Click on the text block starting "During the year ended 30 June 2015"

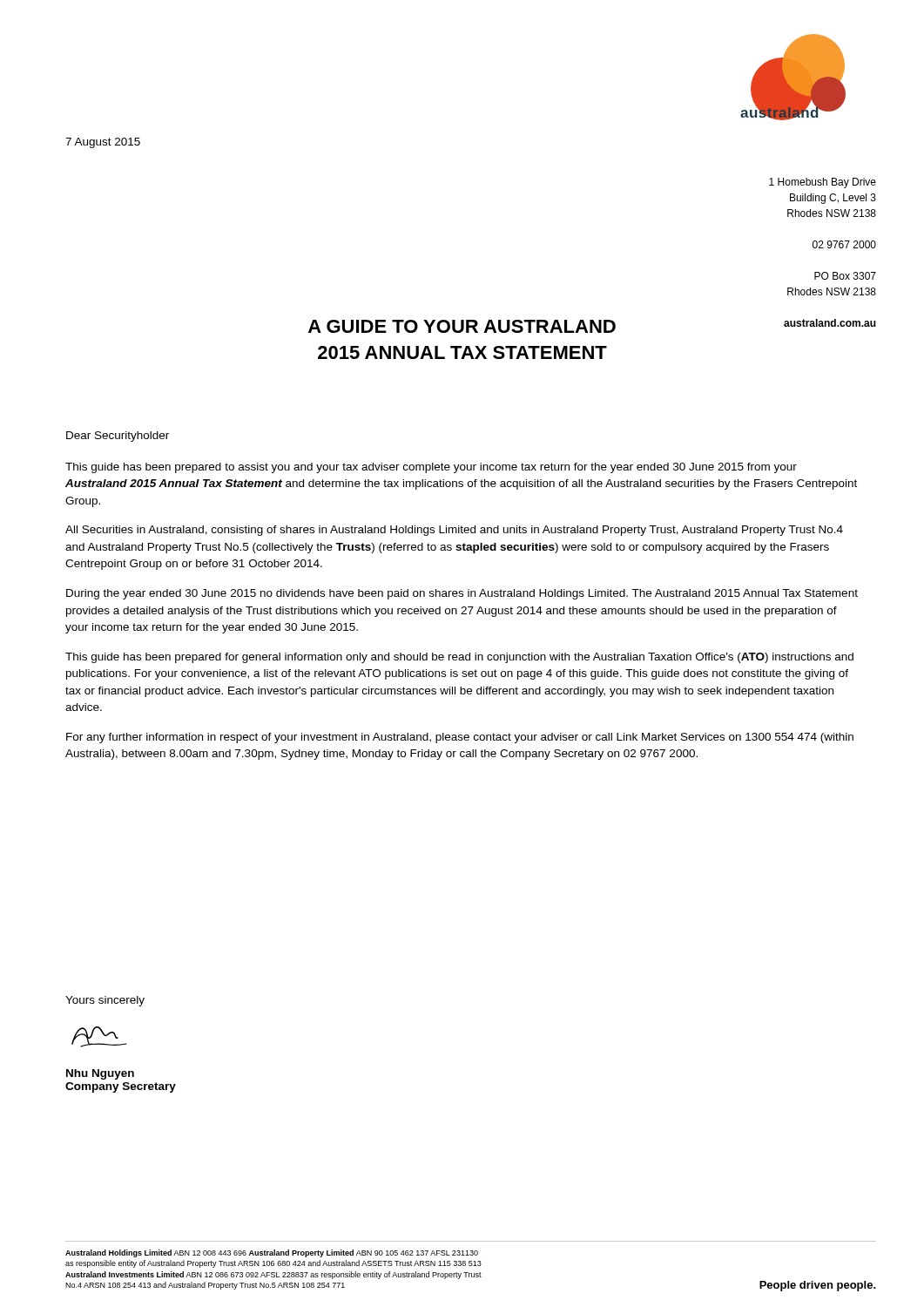click(462, 610)
